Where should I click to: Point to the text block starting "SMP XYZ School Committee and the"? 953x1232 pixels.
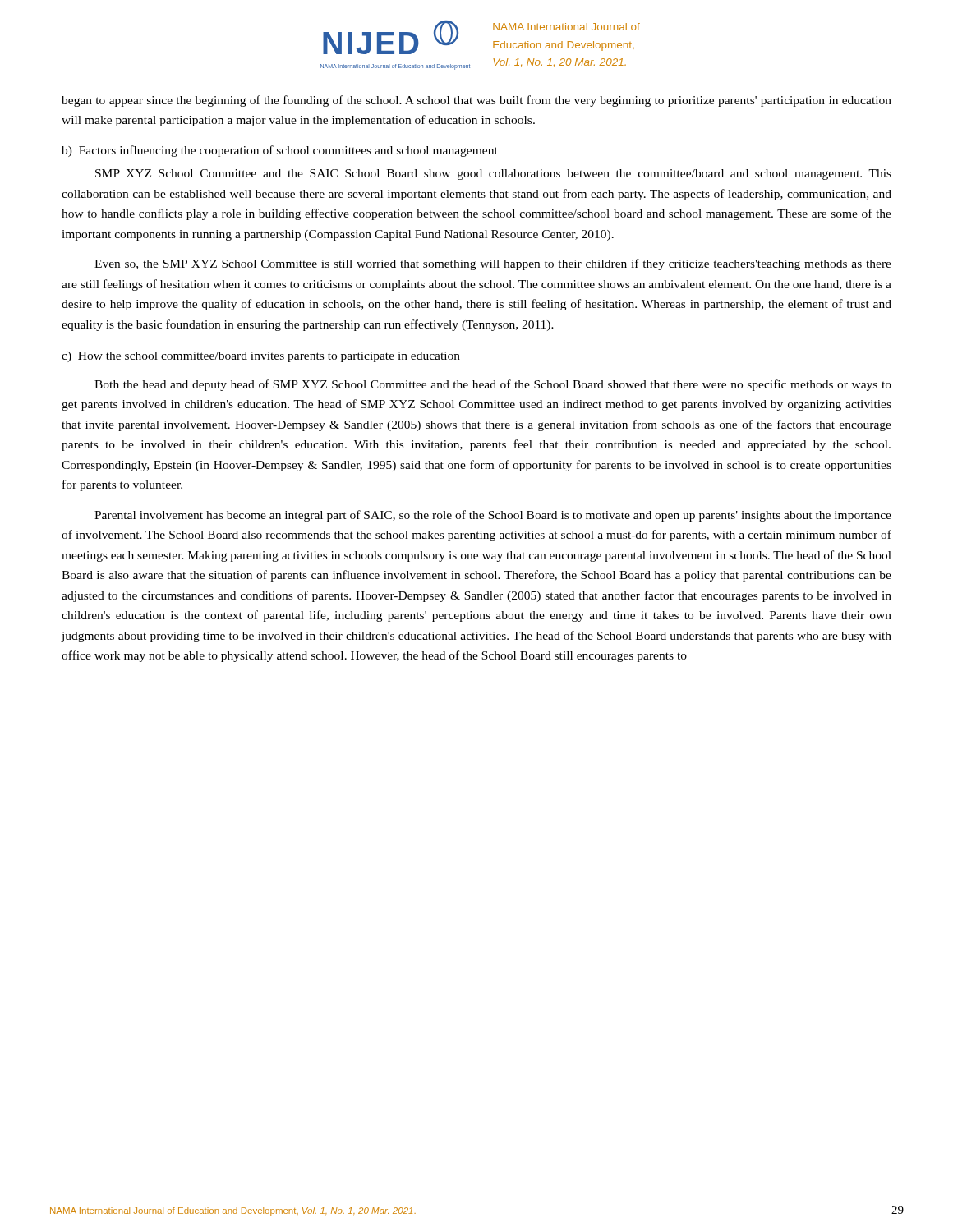click(476, 249)
